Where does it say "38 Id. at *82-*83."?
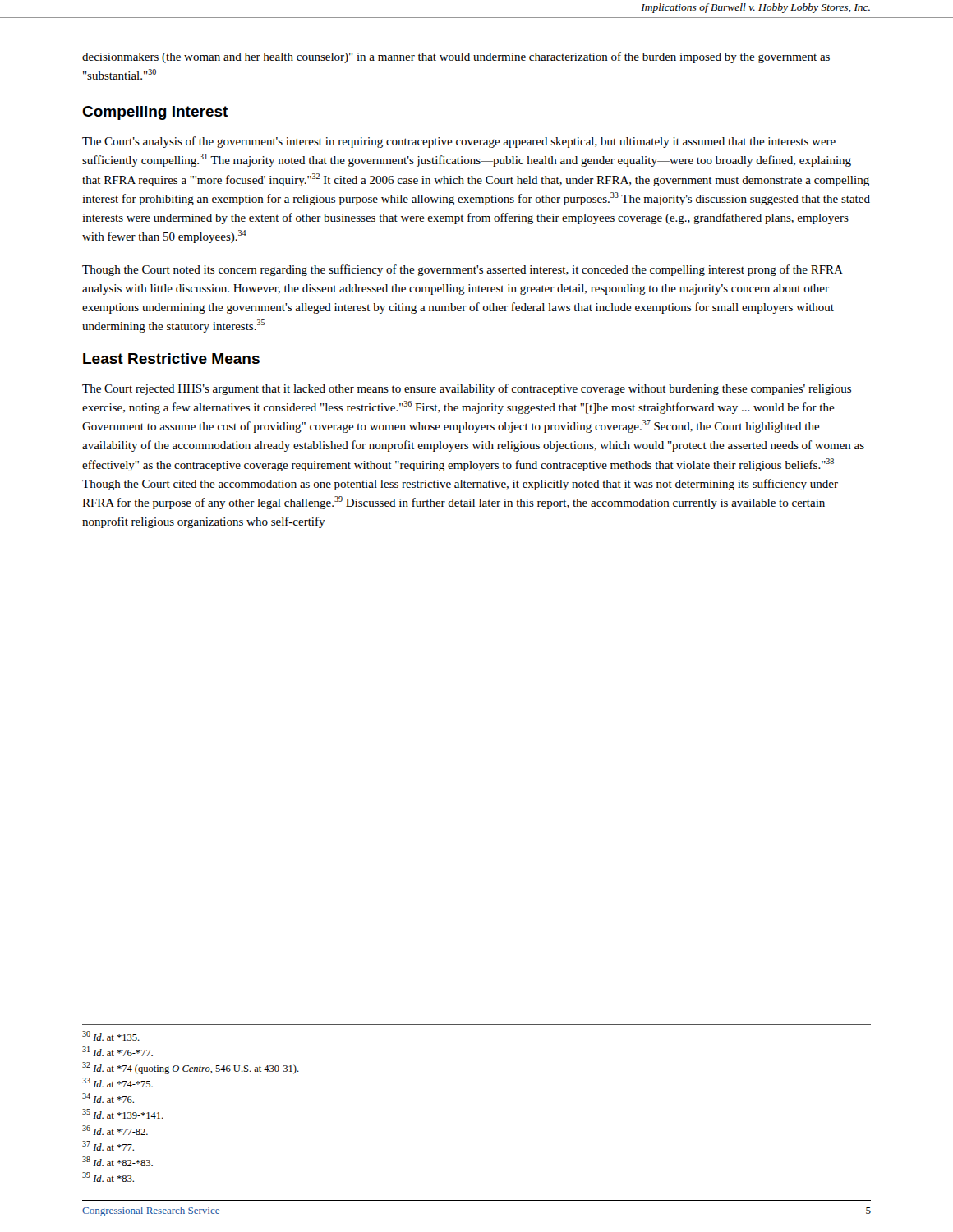Viewport: 953px width, 1232px height. (118, 1162)
